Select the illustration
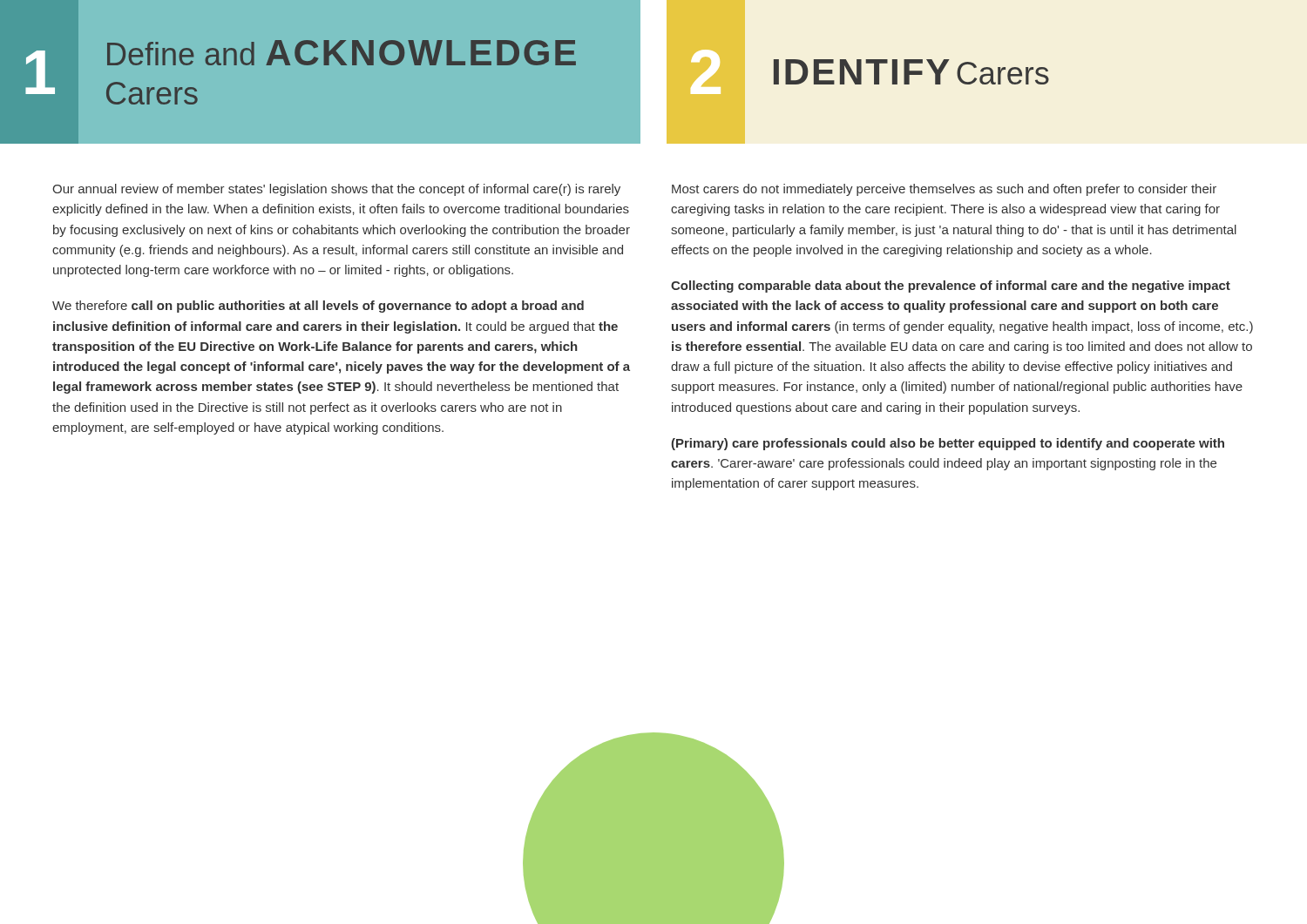 654,828
